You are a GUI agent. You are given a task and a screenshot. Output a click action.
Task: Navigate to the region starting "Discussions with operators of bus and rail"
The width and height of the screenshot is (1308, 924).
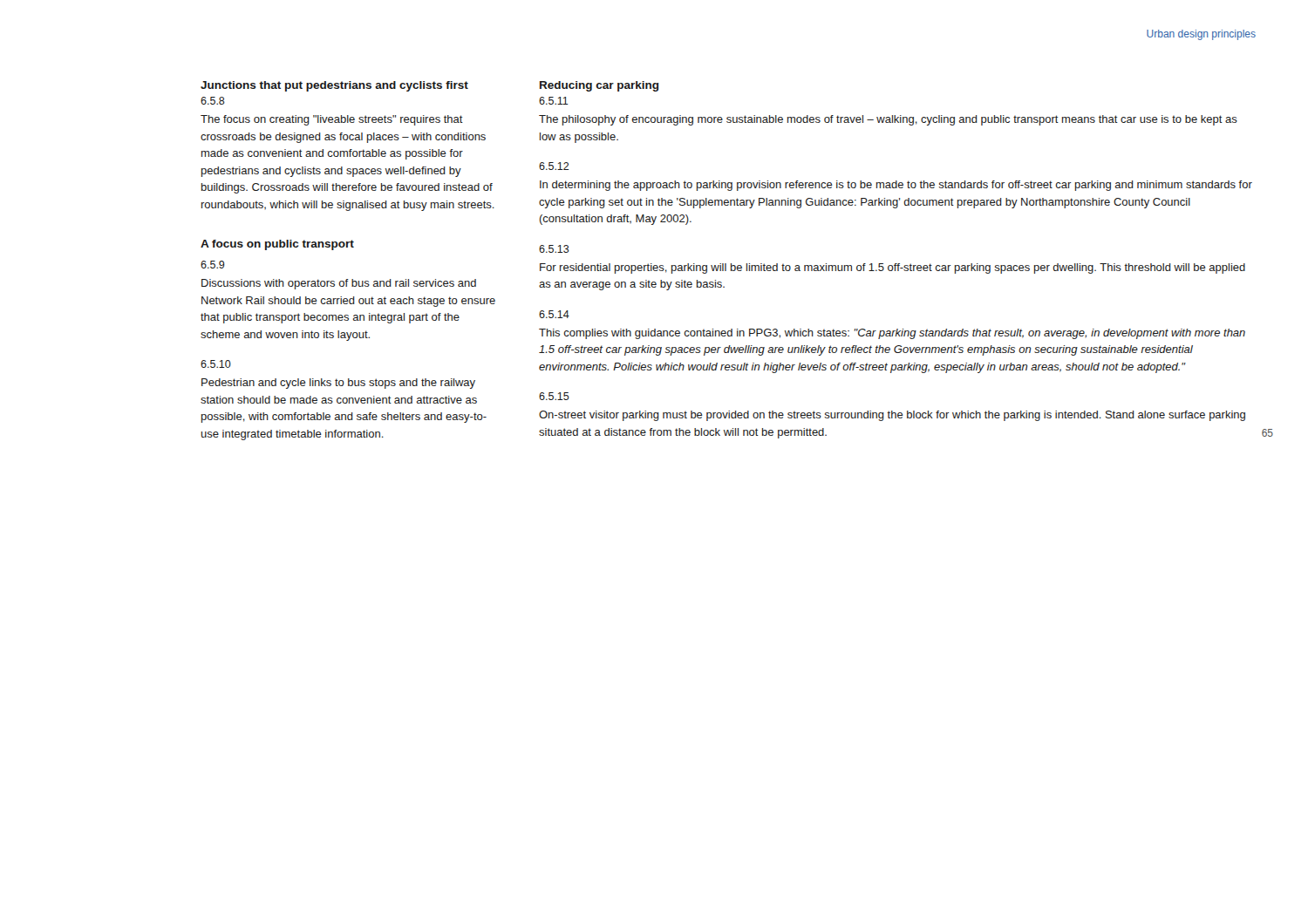coord(348,308)
